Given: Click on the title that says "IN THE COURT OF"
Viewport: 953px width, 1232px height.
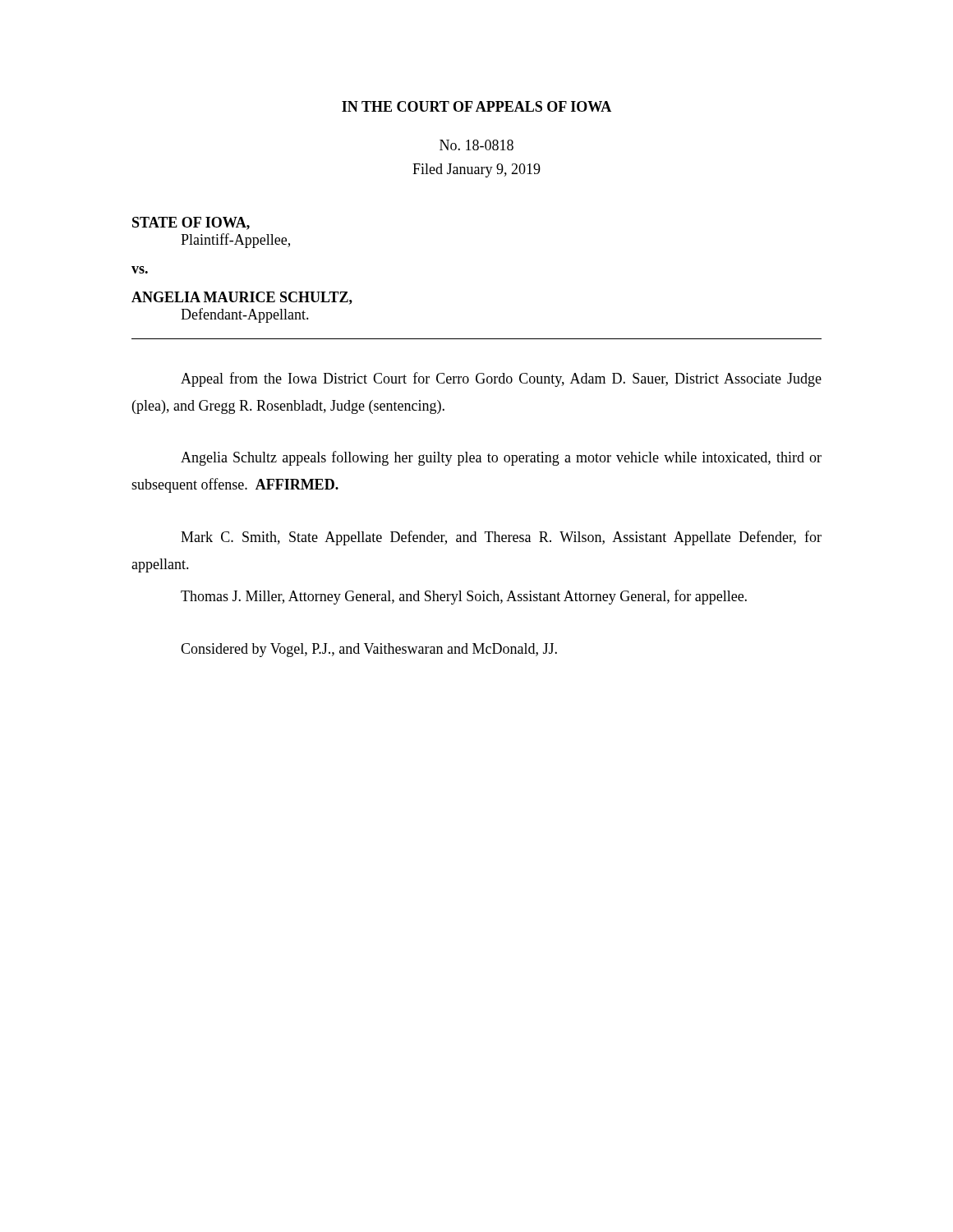Looking at the screenshot, I should click(476, 107).
